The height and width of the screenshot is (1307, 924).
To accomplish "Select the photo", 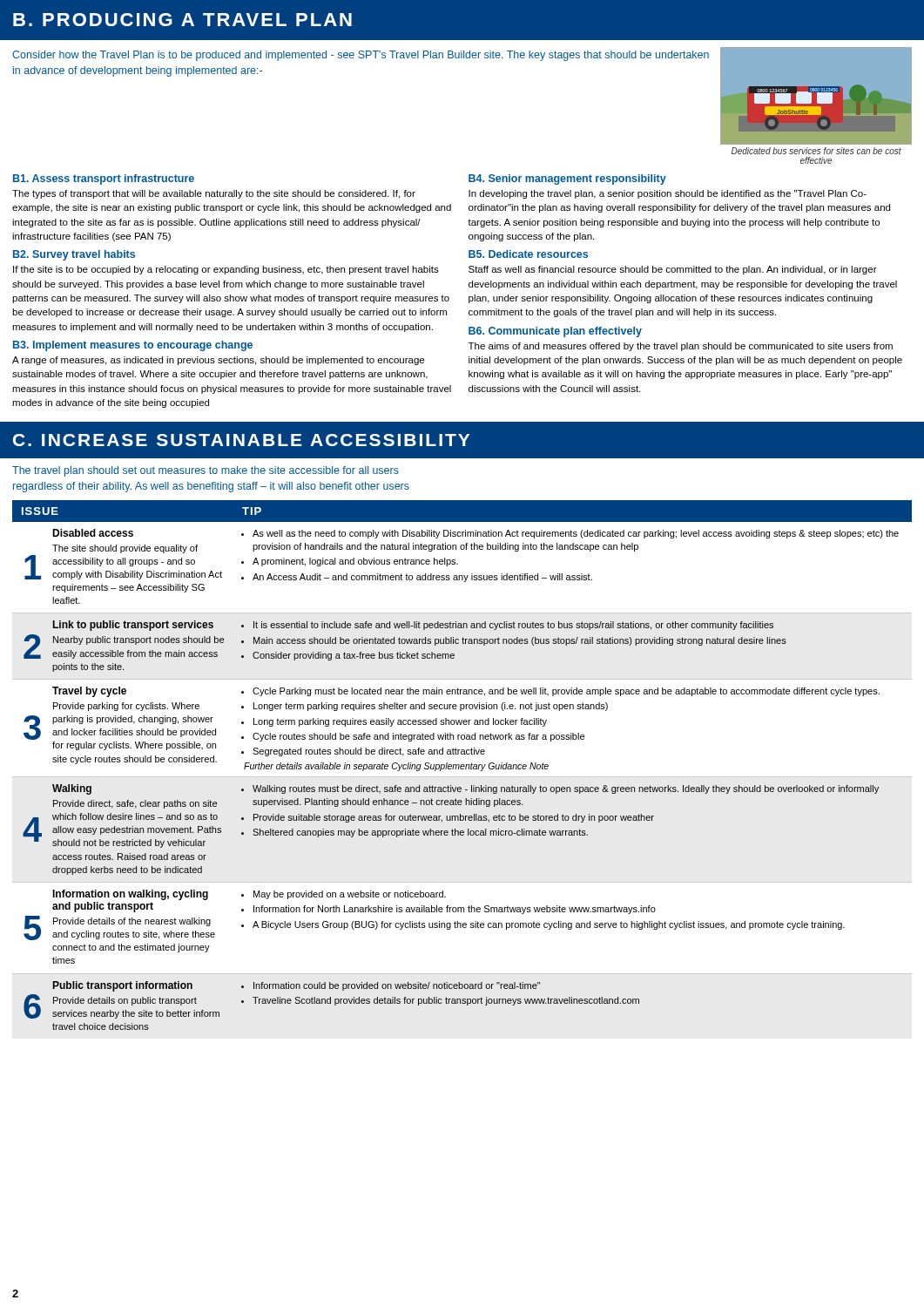I will 816,106.
